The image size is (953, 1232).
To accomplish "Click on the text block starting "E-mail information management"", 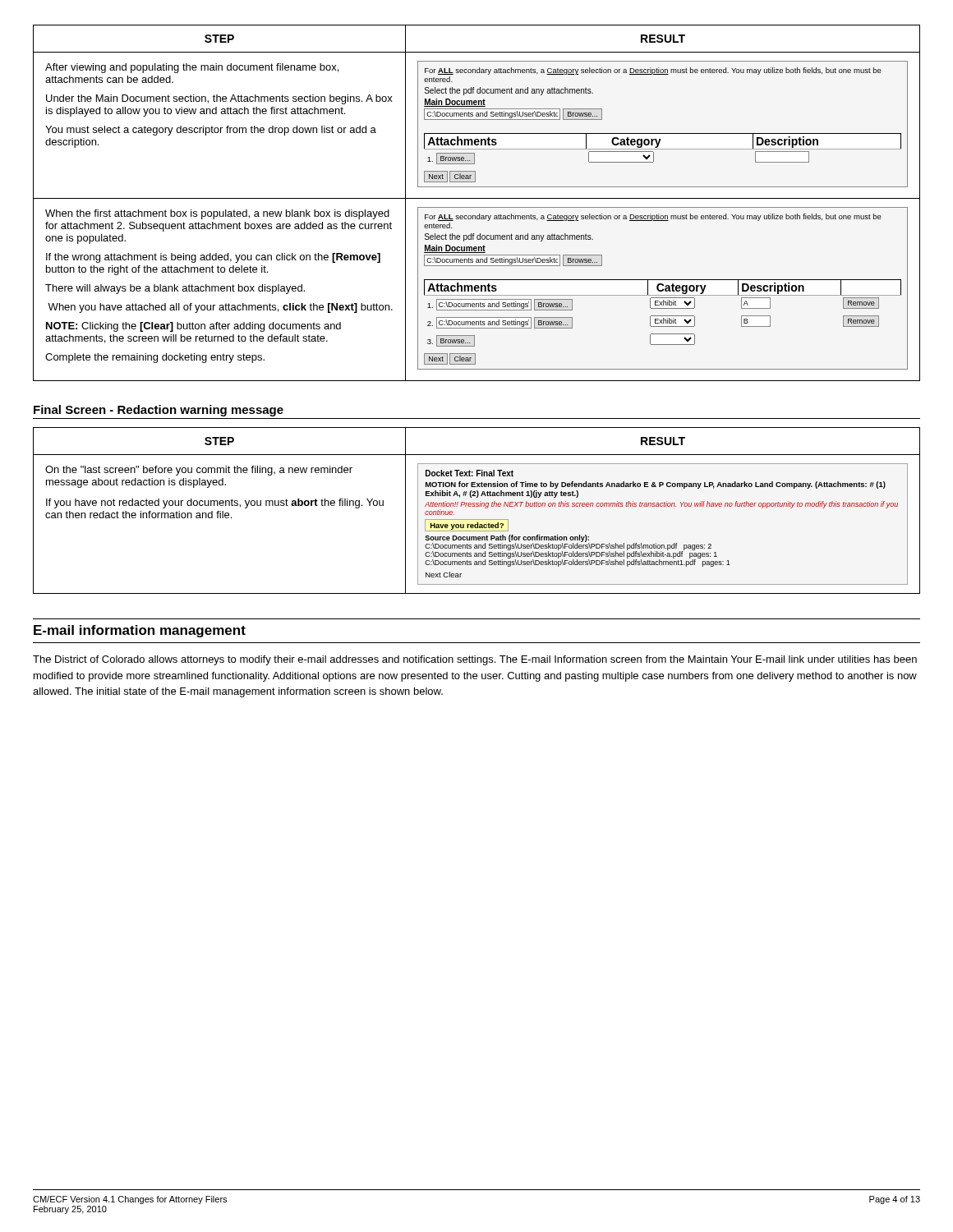I will coord(476,631).
